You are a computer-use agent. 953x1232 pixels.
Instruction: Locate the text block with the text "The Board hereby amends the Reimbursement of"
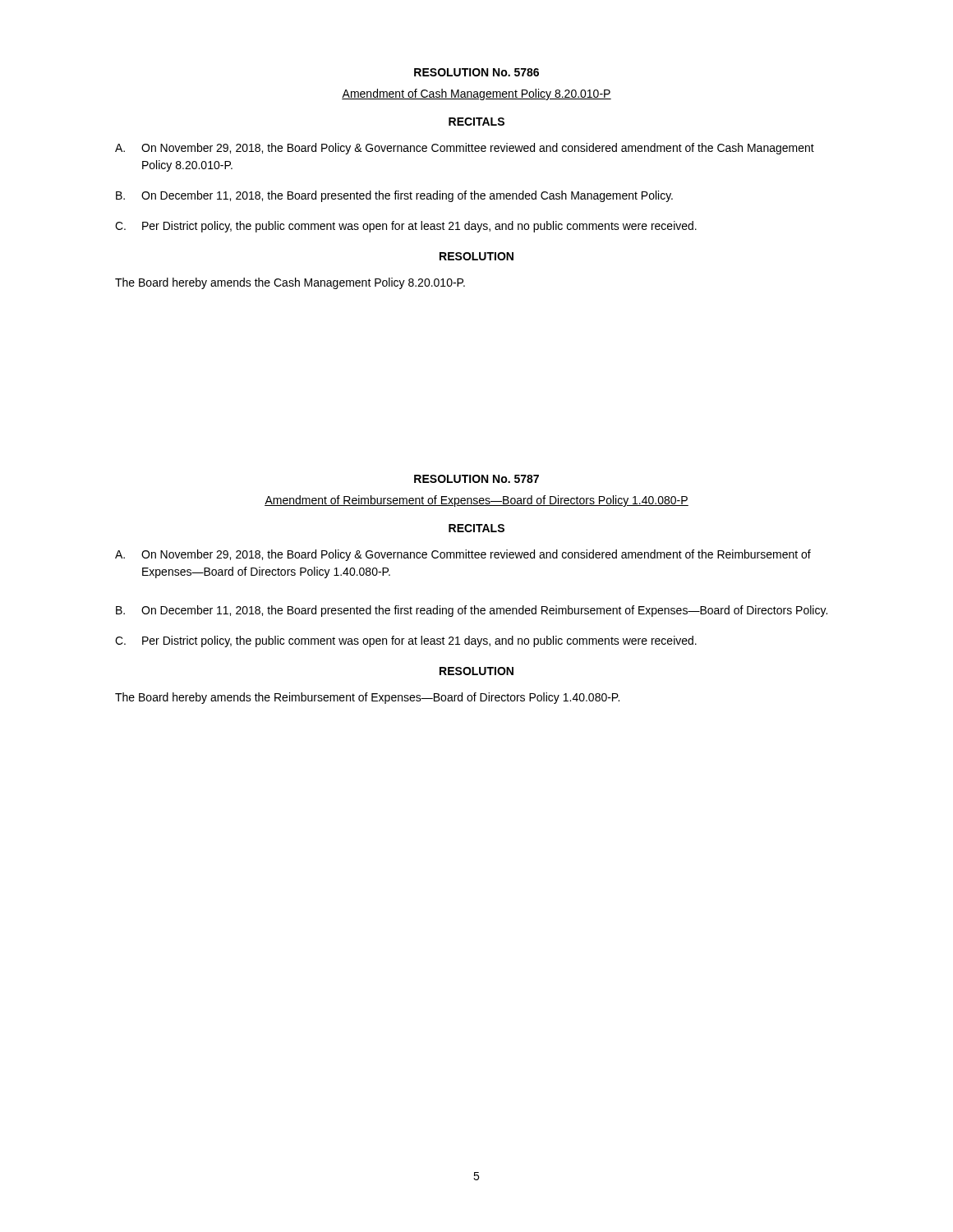tap(368, 697)
